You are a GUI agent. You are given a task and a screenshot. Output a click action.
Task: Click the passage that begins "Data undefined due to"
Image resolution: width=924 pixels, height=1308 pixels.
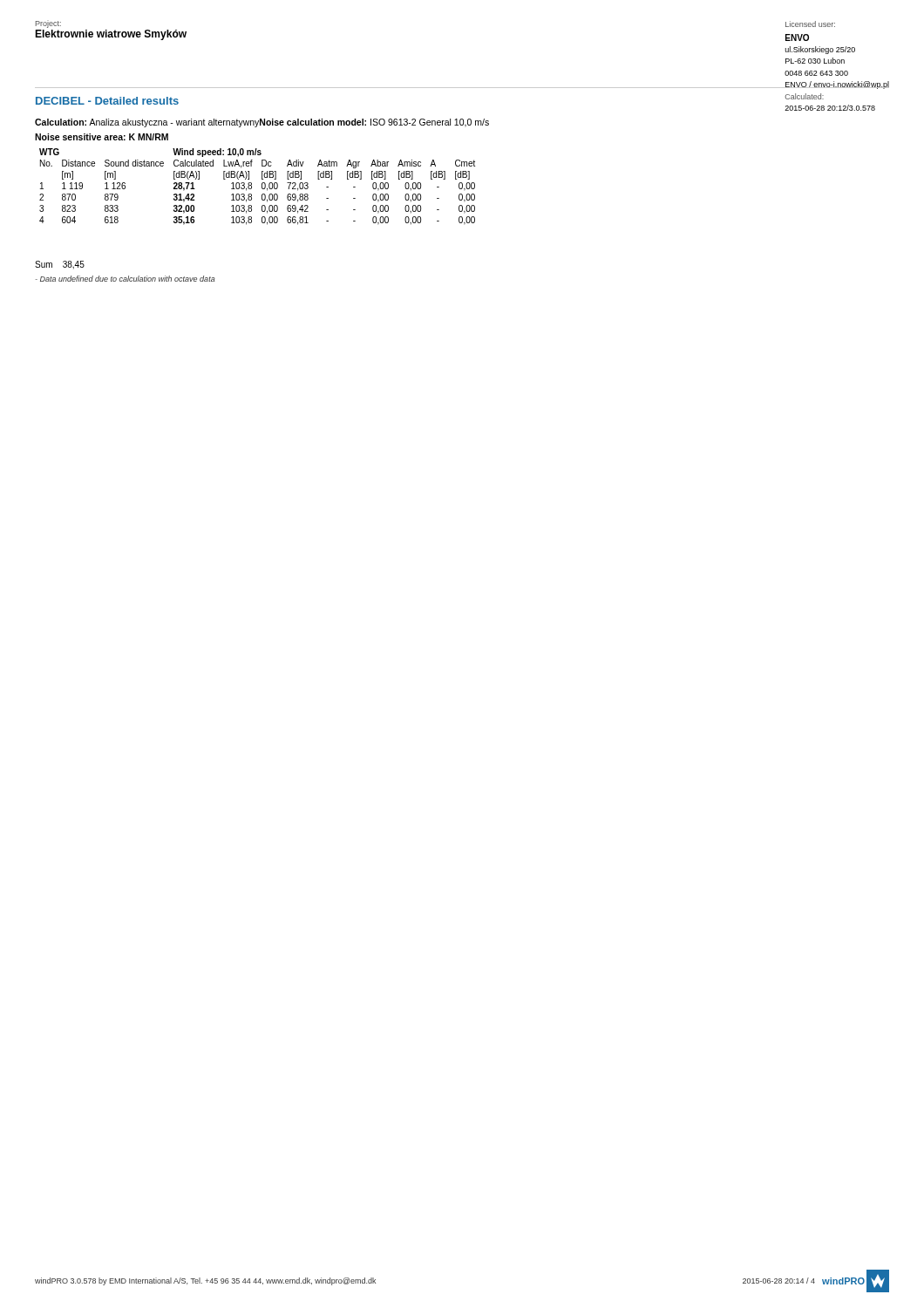[125, 279]
